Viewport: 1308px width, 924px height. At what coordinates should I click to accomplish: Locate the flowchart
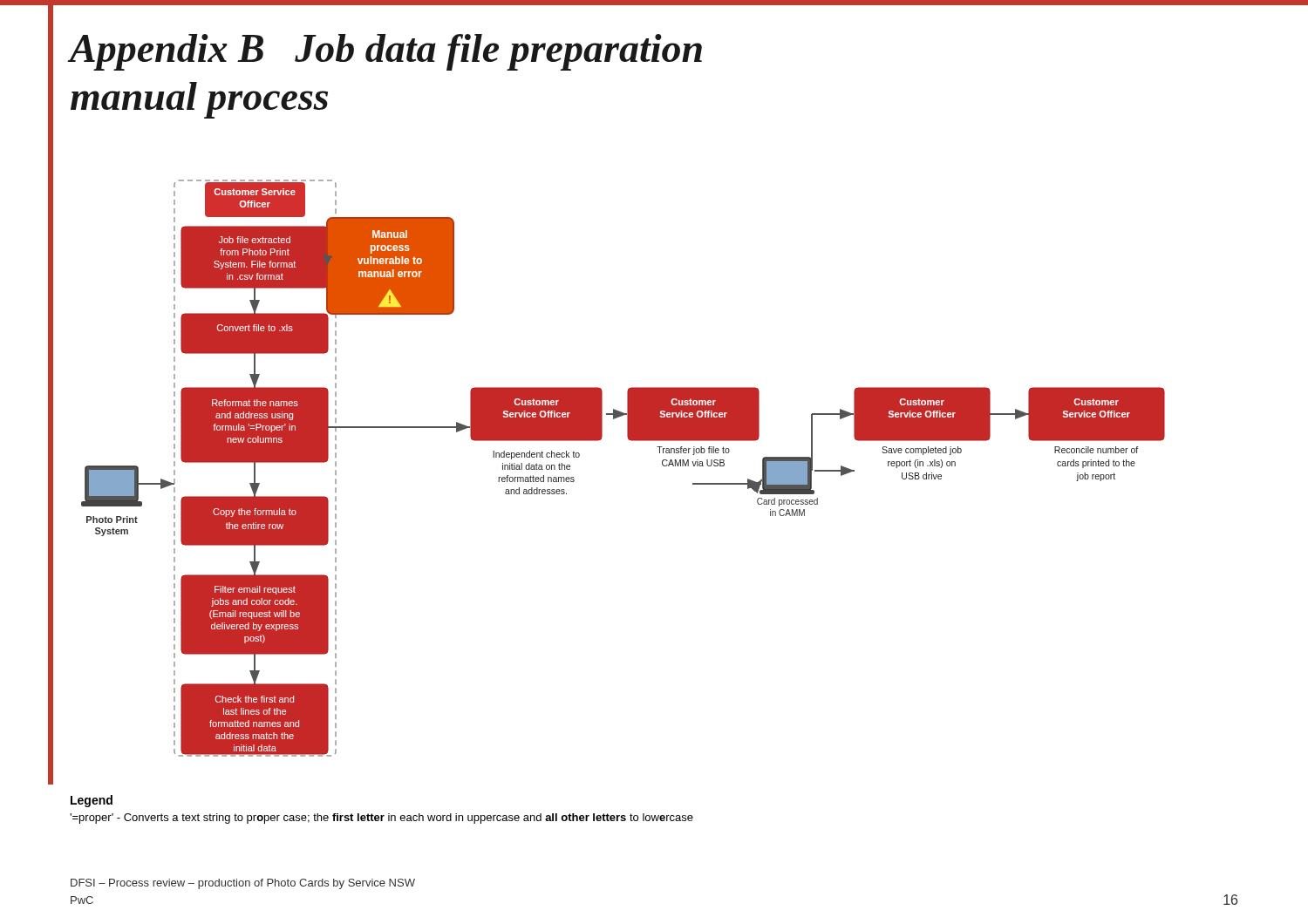pos(658,484)
